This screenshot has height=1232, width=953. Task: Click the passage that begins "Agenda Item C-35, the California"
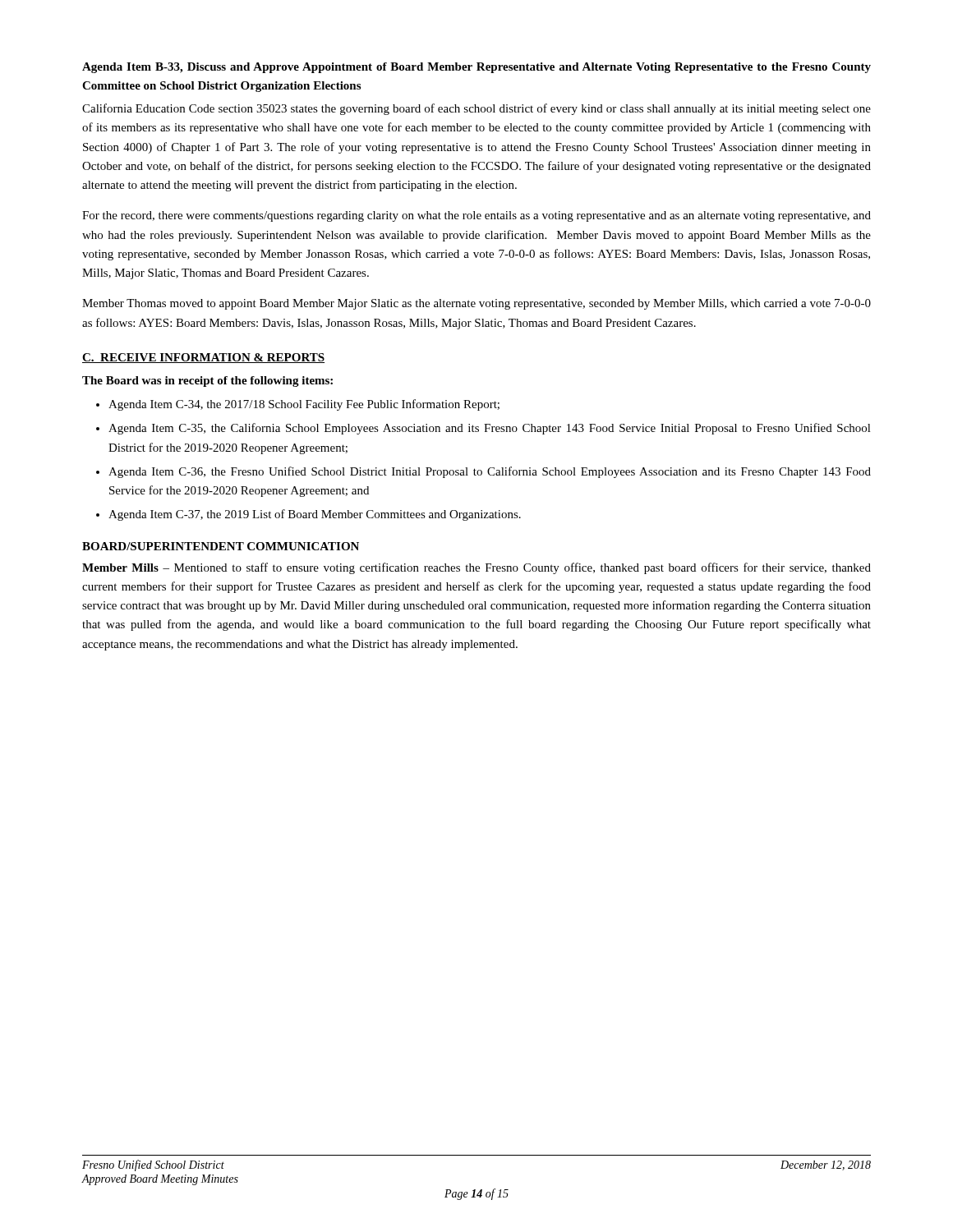pos(490,438)
